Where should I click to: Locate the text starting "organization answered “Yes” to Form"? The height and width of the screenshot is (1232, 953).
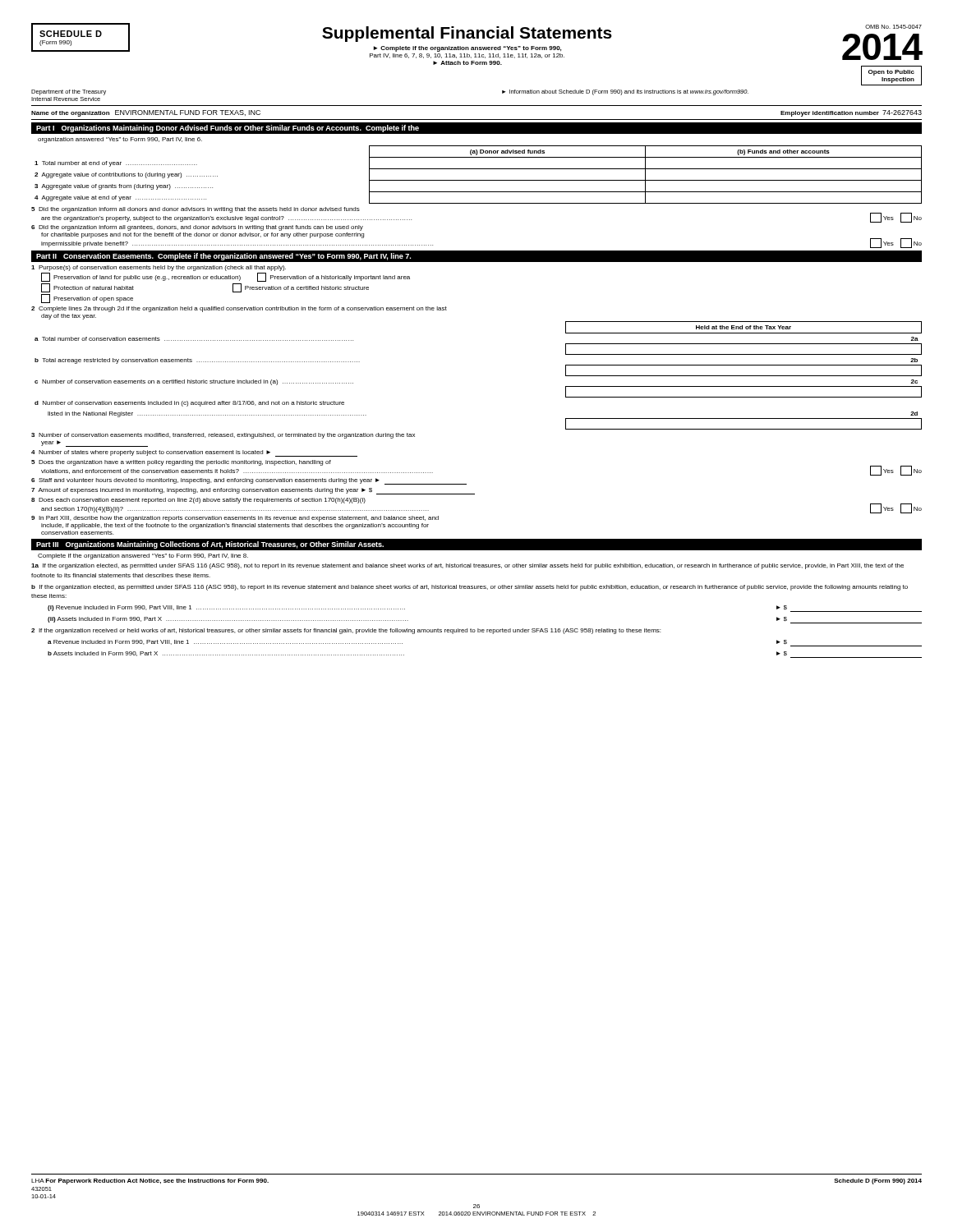[x=120, y=140]
